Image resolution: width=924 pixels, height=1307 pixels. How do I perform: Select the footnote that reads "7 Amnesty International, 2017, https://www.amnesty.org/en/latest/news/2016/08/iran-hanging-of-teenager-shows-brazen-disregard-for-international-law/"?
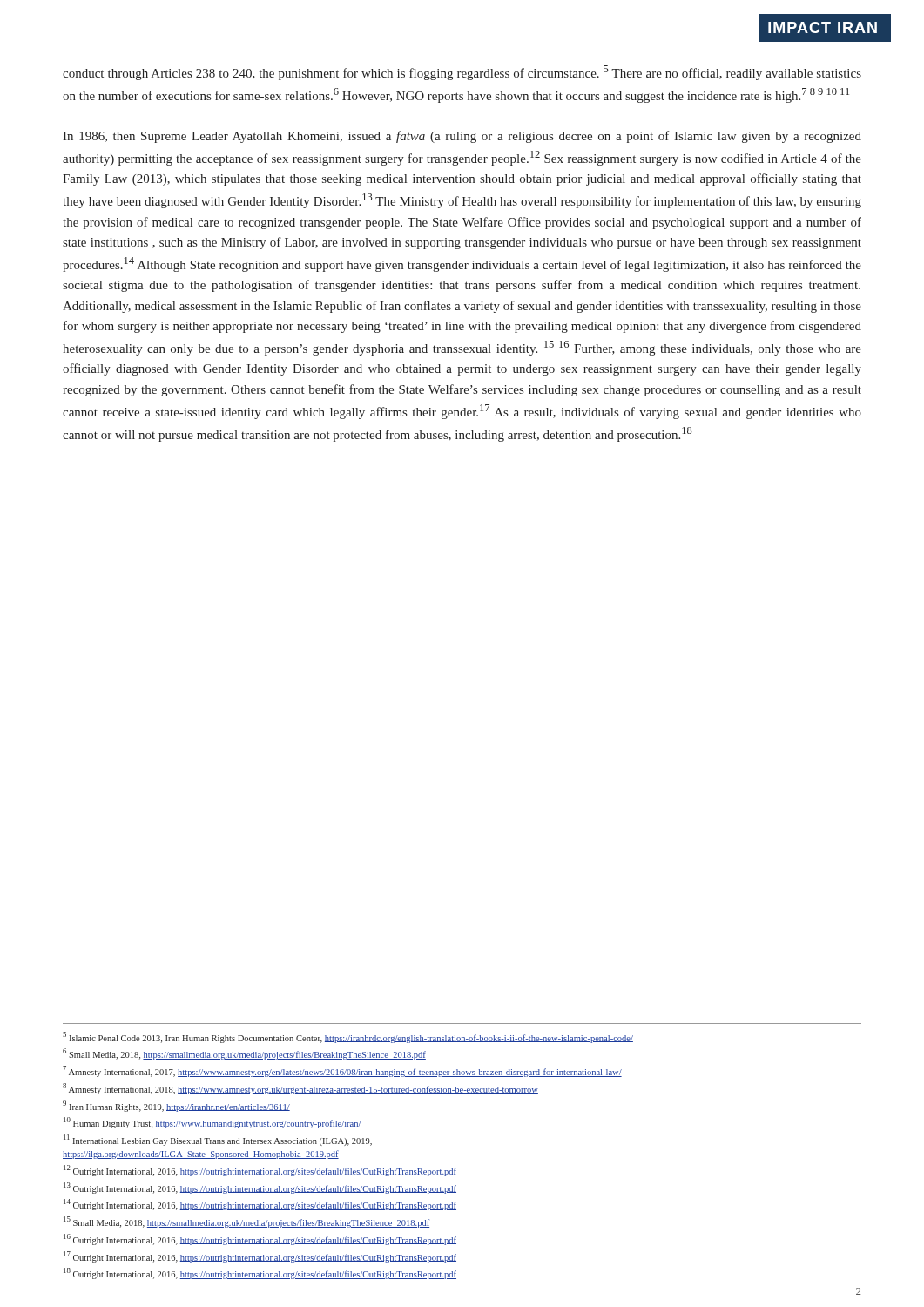click(342, 1070)
